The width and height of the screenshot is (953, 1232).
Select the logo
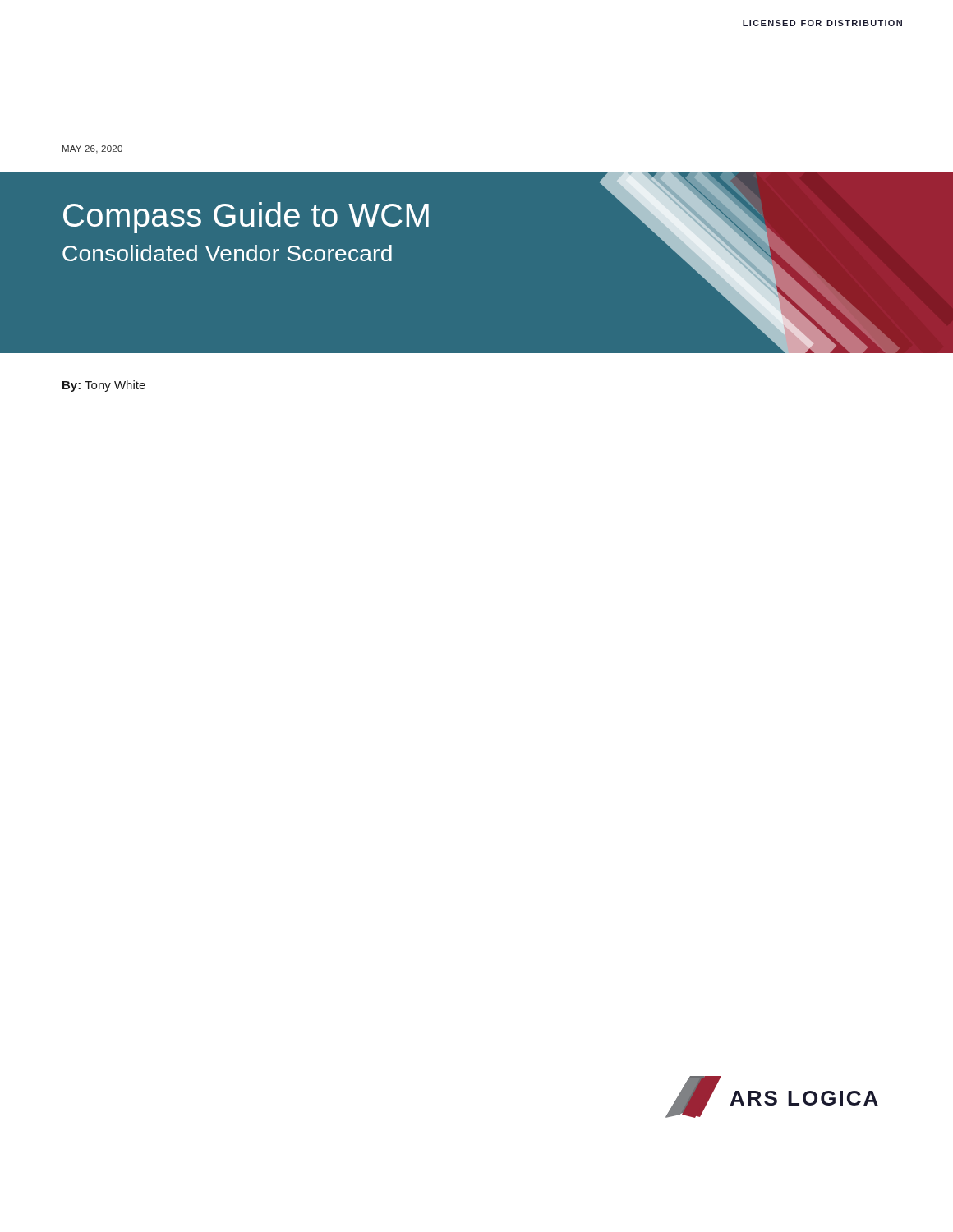[x=772, y=1096]
